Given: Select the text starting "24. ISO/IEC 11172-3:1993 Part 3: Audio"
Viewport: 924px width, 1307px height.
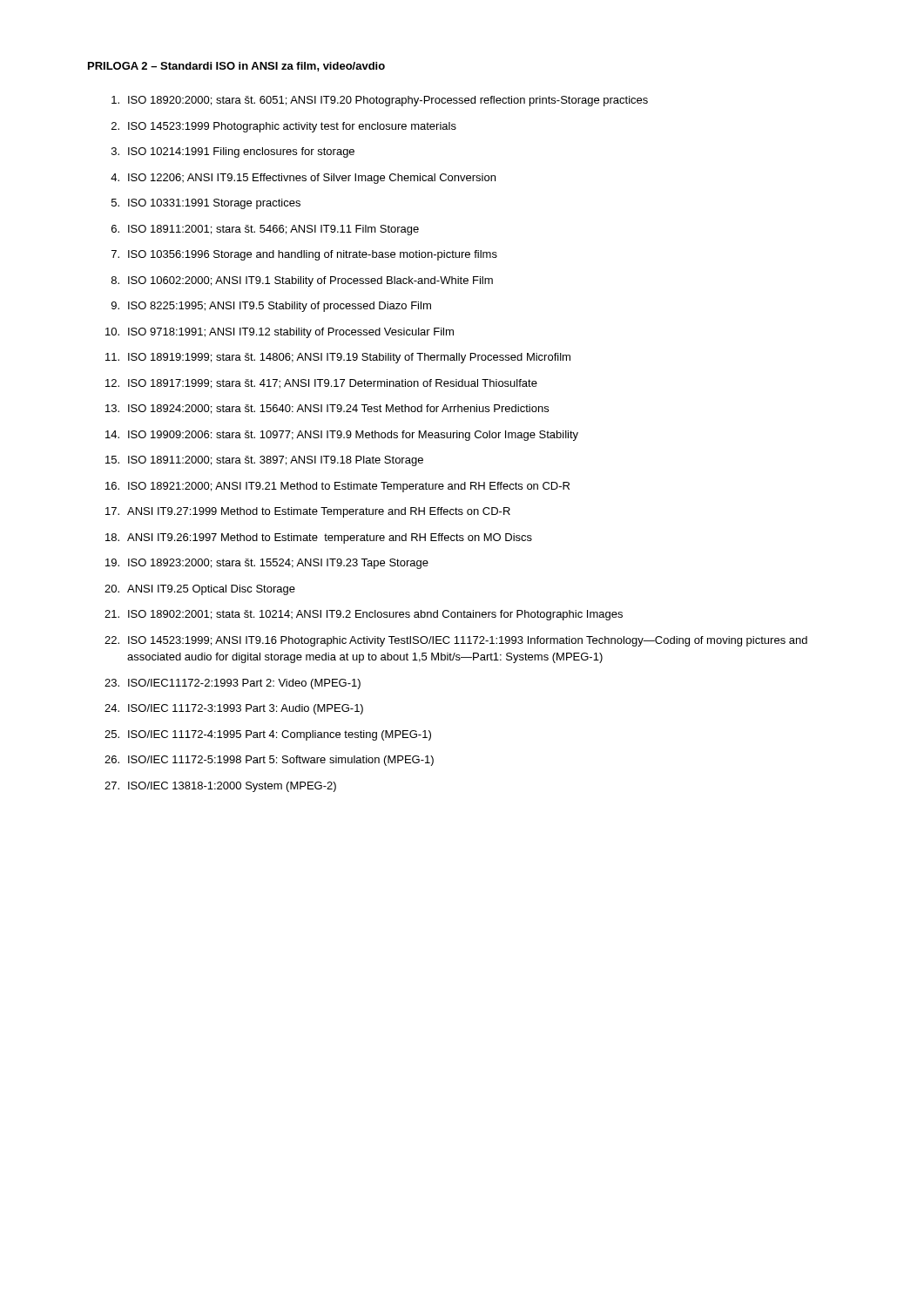Looking at the screenshot, I should click(234, 709).
